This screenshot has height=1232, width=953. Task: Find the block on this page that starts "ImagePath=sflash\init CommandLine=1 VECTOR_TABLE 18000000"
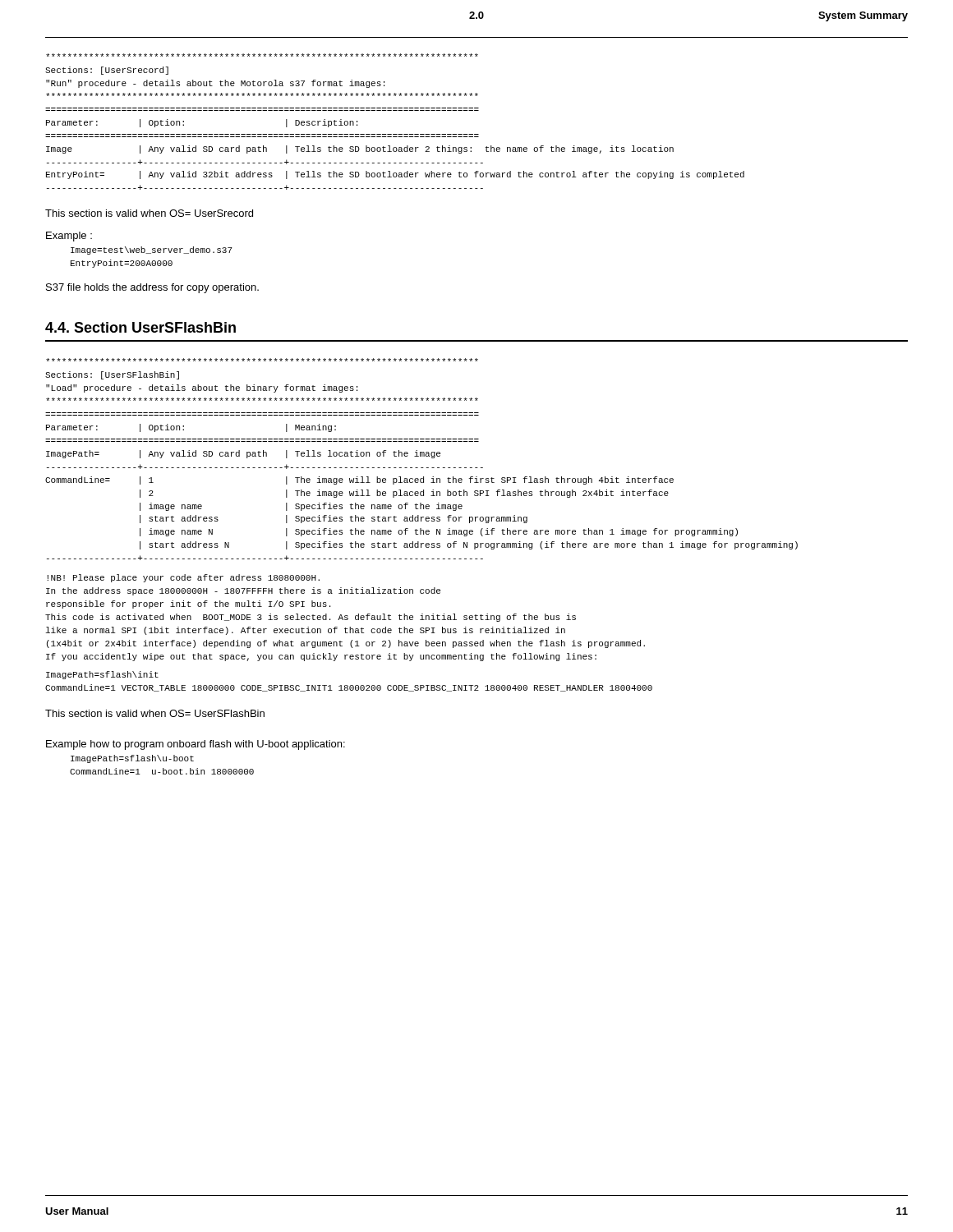point(476,682)
